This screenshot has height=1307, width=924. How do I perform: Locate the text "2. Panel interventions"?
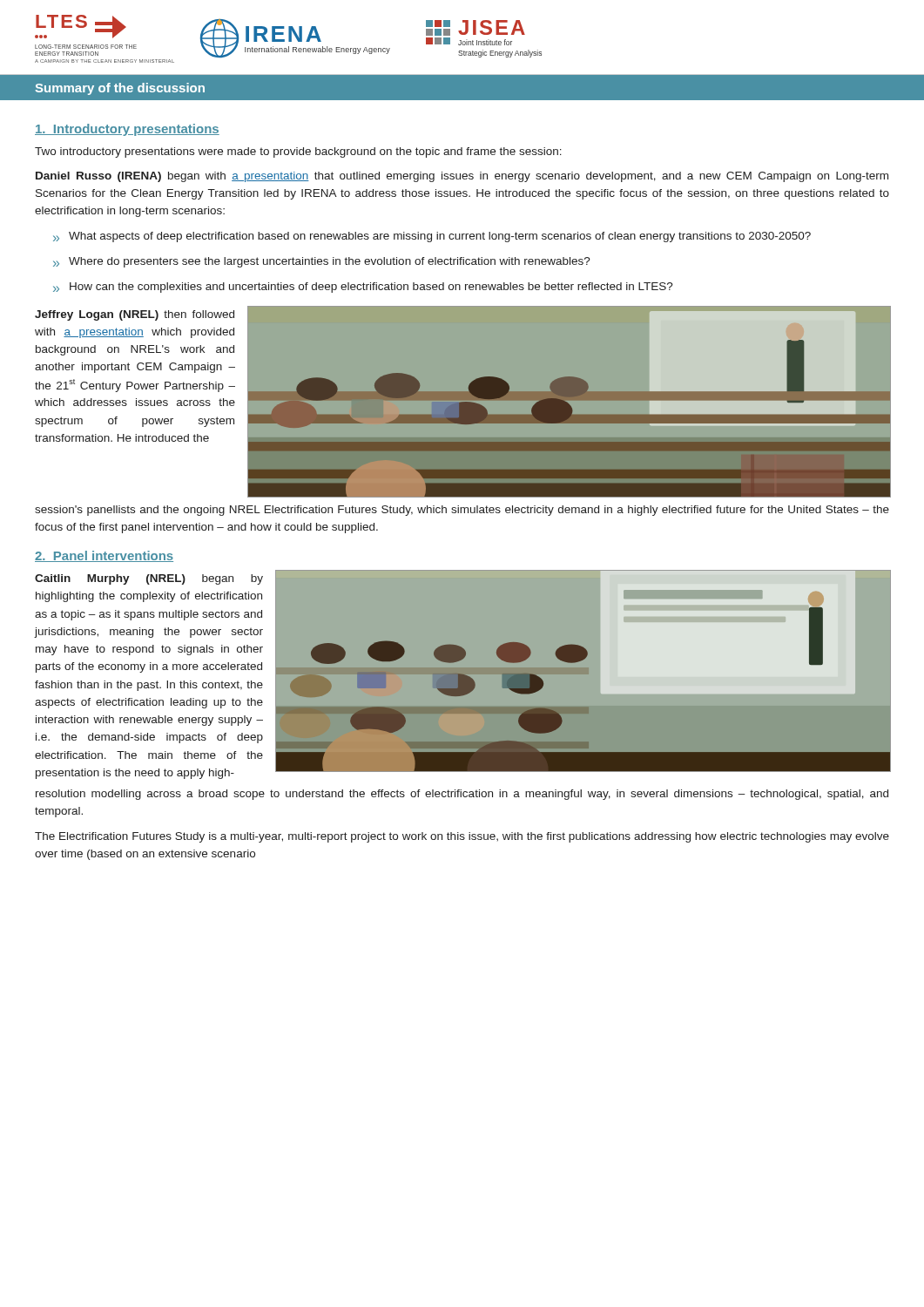104,556
